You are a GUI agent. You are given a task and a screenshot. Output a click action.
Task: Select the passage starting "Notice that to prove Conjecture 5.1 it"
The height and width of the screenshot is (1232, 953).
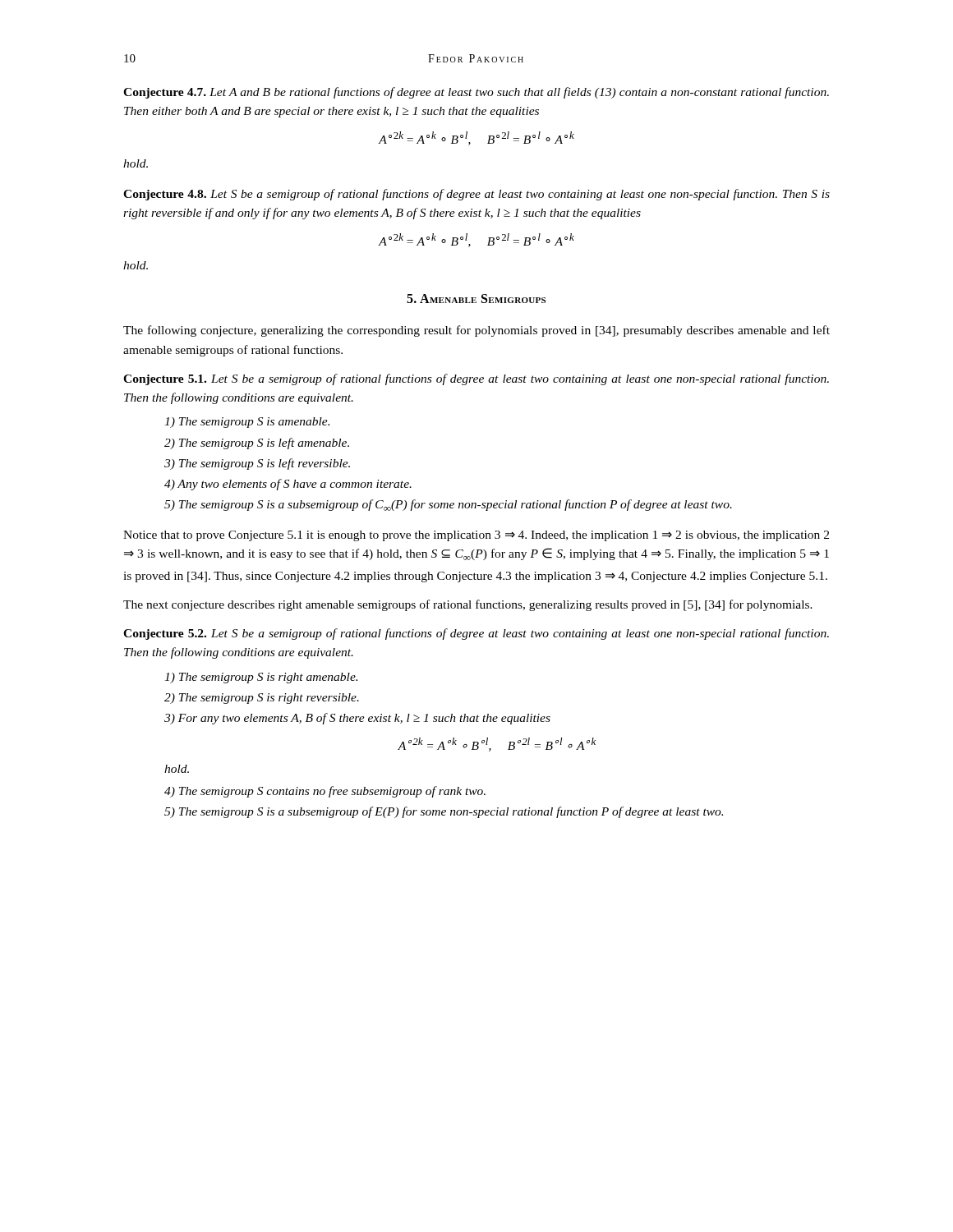pyautogui.click(x=476, y=555)
